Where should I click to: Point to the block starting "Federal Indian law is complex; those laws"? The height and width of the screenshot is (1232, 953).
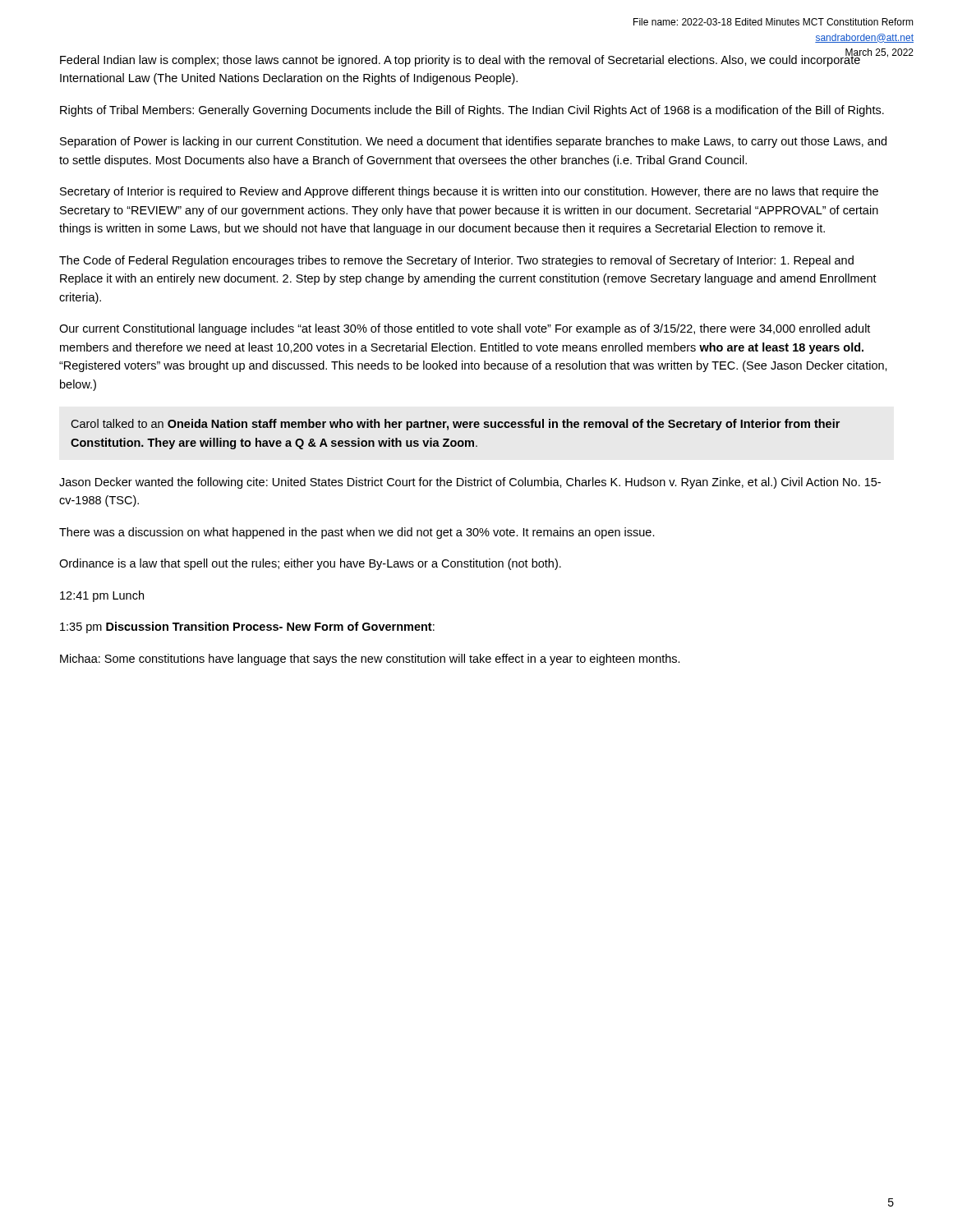click(460, 69)
